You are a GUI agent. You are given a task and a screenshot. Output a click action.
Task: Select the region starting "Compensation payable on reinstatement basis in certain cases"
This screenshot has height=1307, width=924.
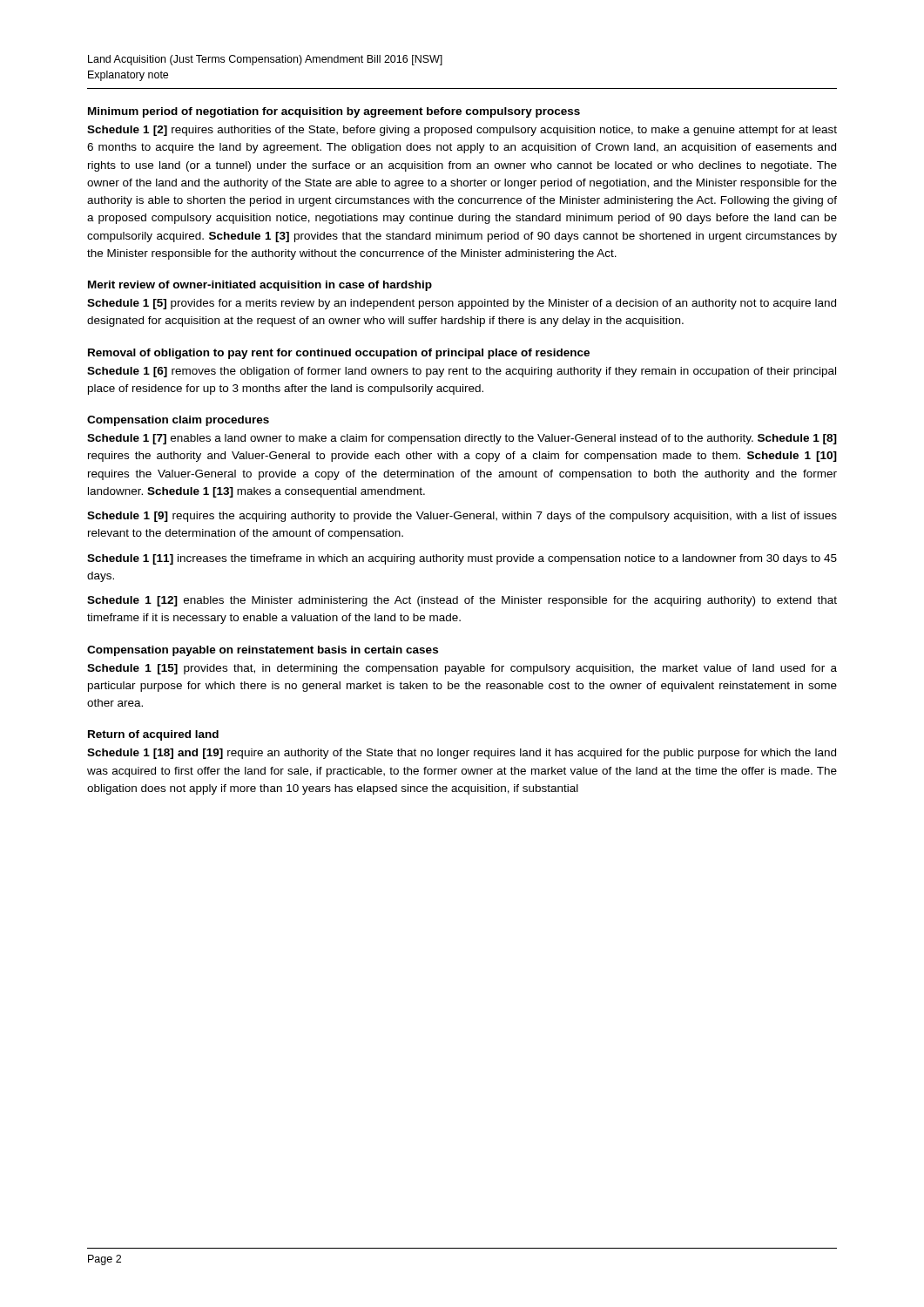click(263, 649)
